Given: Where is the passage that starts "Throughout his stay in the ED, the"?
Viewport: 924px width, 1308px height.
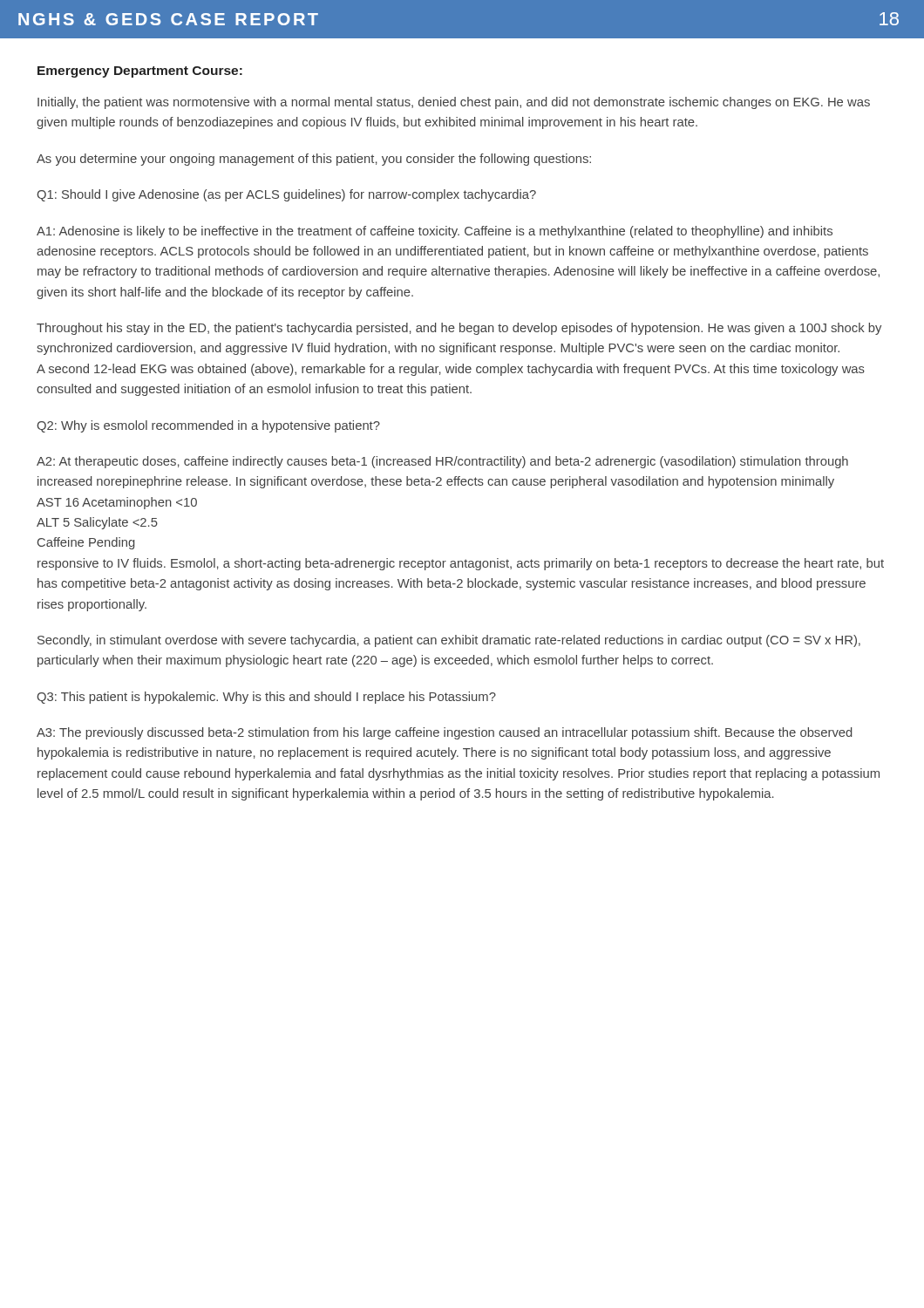Looking at the screenshot, I should [459, 358].
